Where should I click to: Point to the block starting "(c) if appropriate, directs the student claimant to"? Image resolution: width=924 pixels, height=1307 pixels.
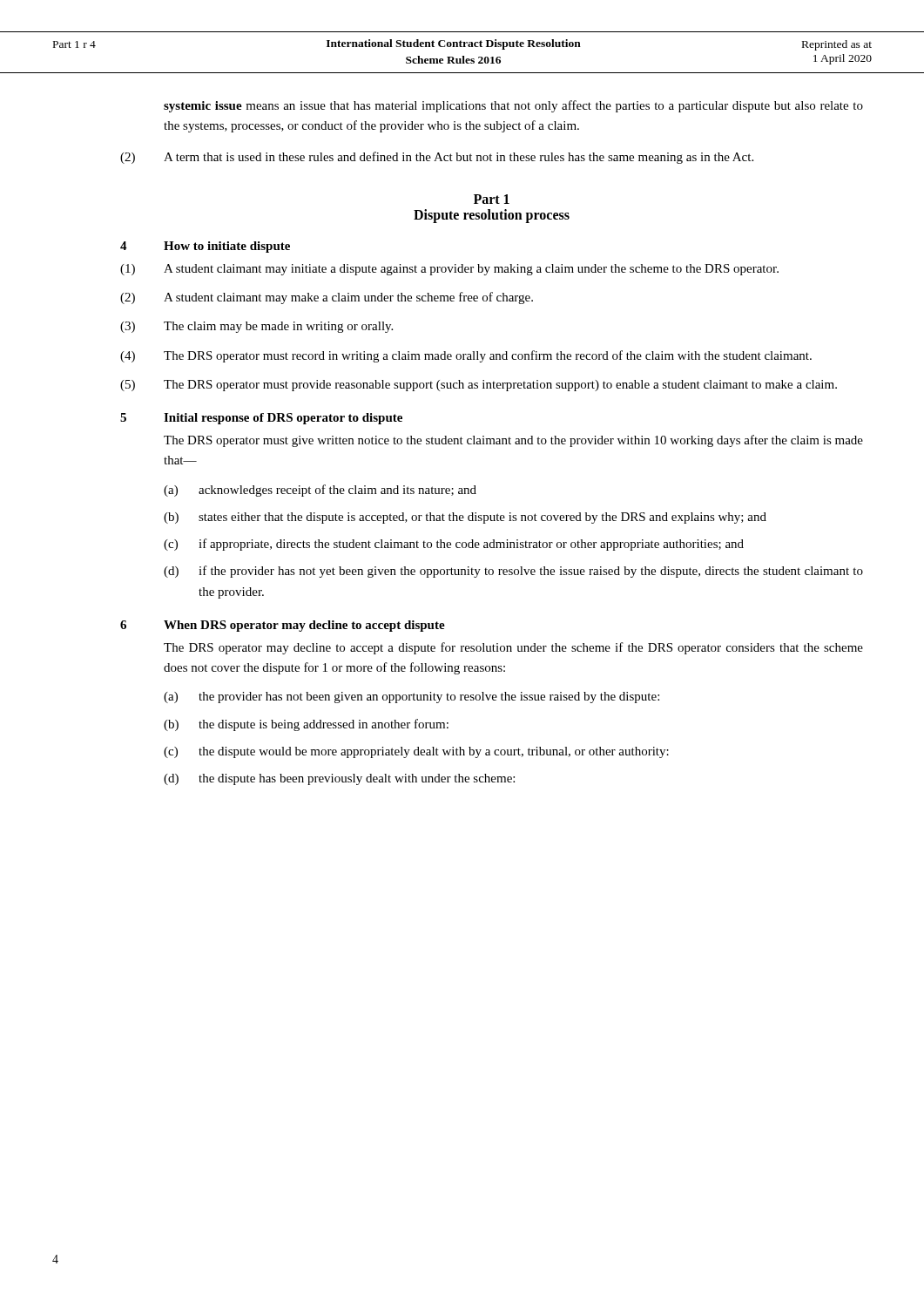tap(513, 544)
